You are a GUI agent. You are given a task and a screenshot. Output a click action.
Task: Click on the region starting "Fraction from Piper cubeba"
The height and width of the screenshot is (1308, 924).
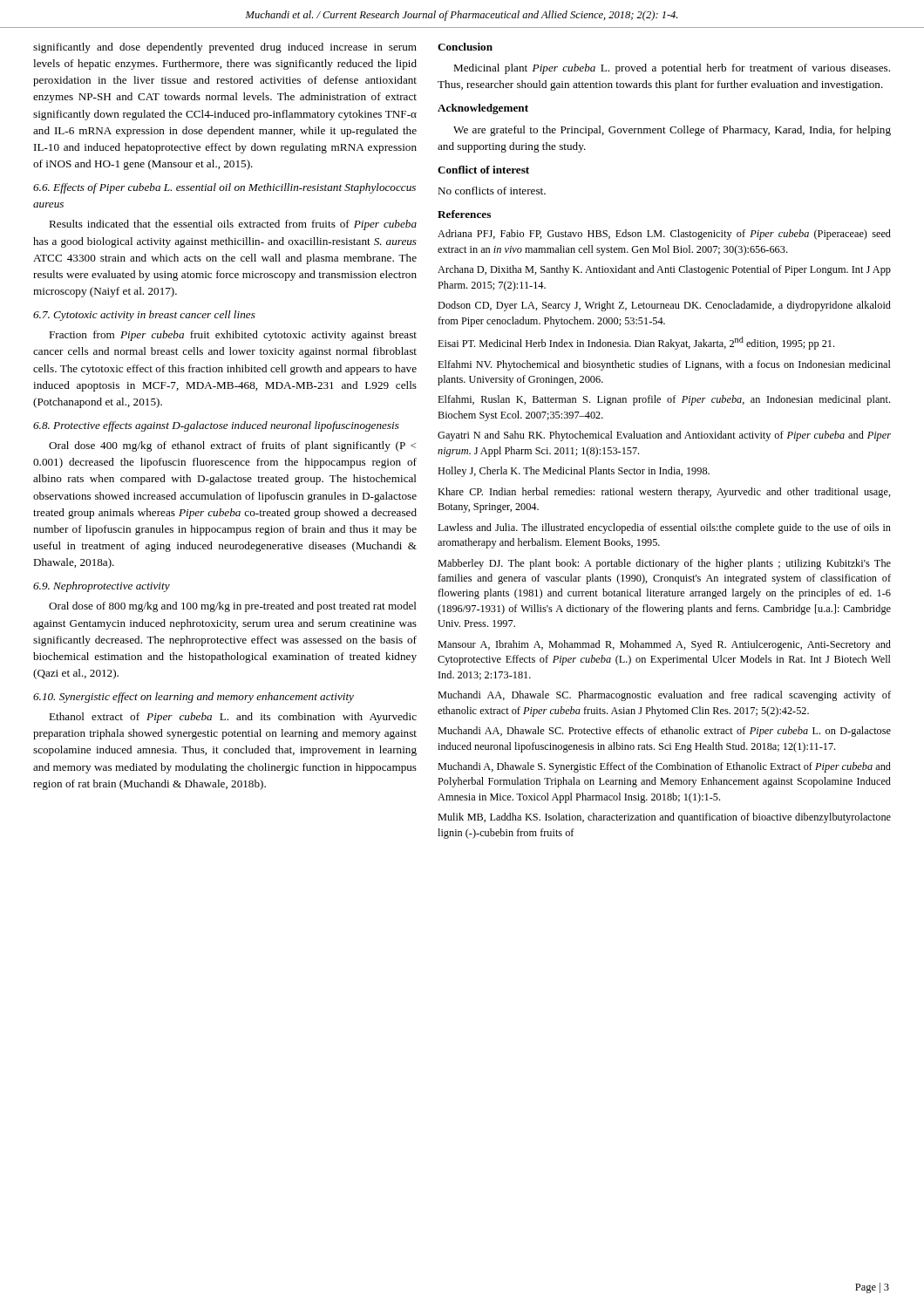click(x=225, y=368)
